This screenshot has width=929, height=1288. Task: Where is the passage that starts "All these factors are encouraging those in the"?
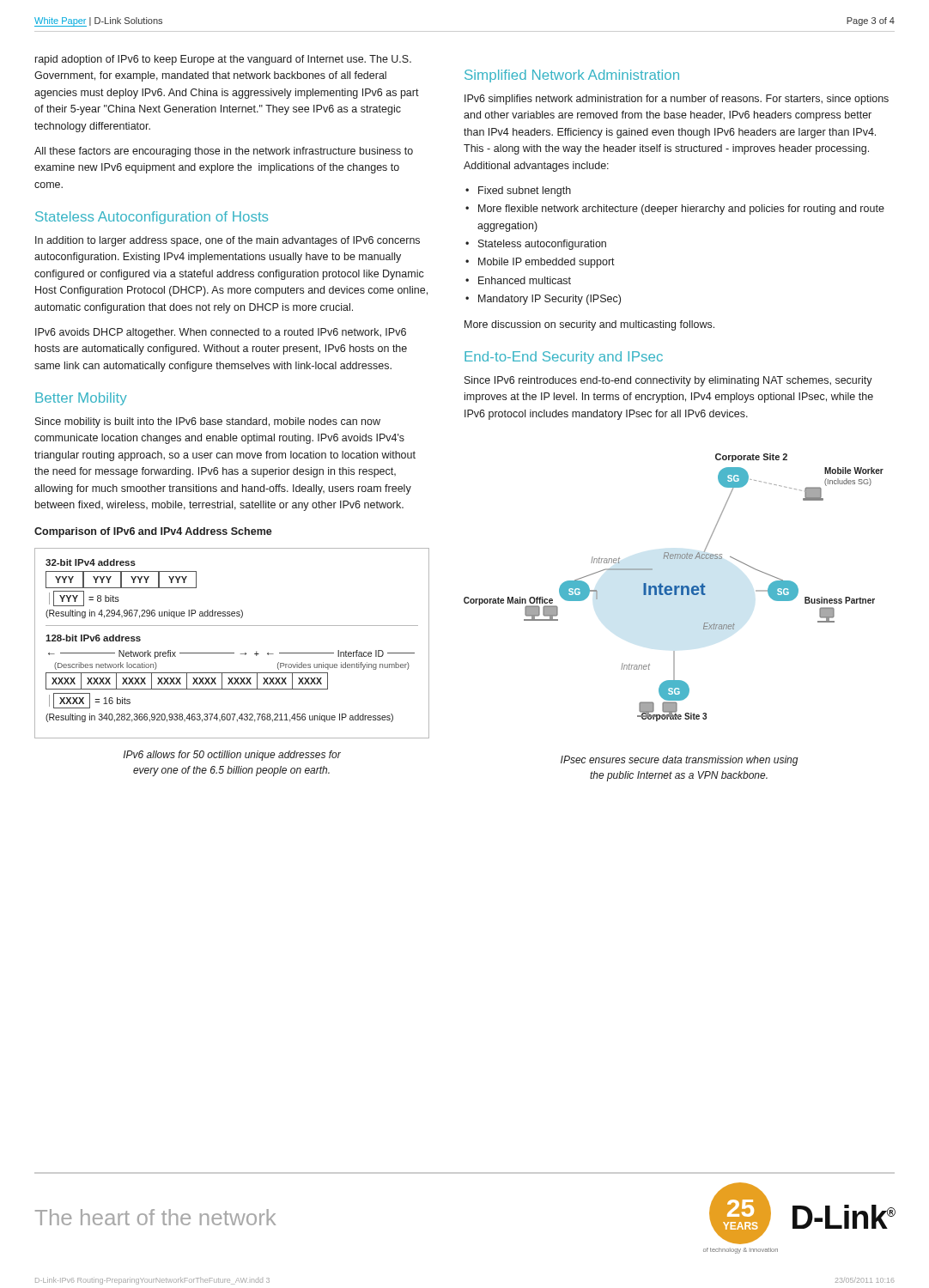224,168
